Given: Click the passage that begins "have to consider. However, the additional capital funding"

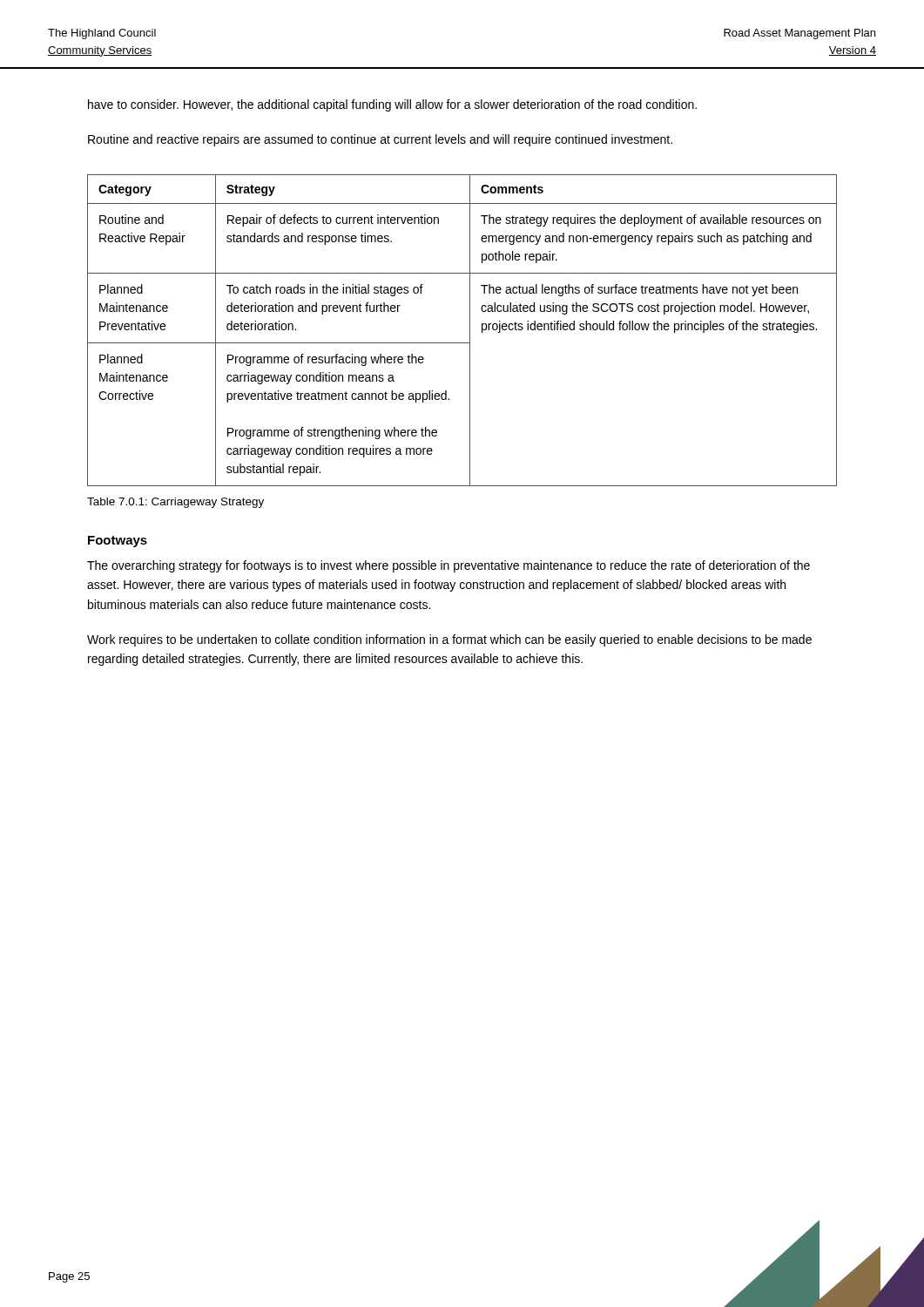Looking at the screenshot, I should 392,105.
